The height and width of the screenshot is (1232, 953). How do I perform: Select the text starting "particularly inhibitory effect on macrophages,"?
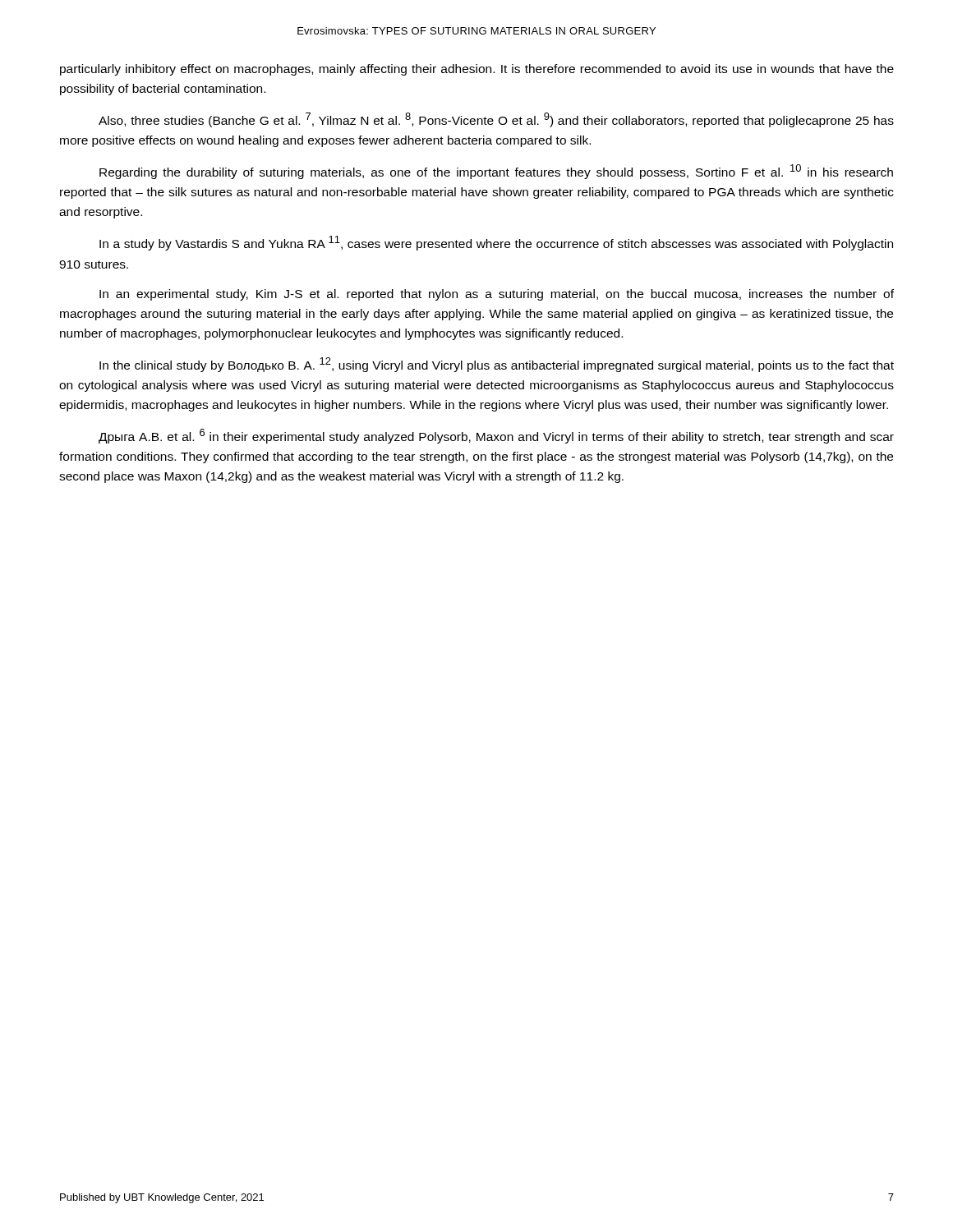[x=476, y=79]
